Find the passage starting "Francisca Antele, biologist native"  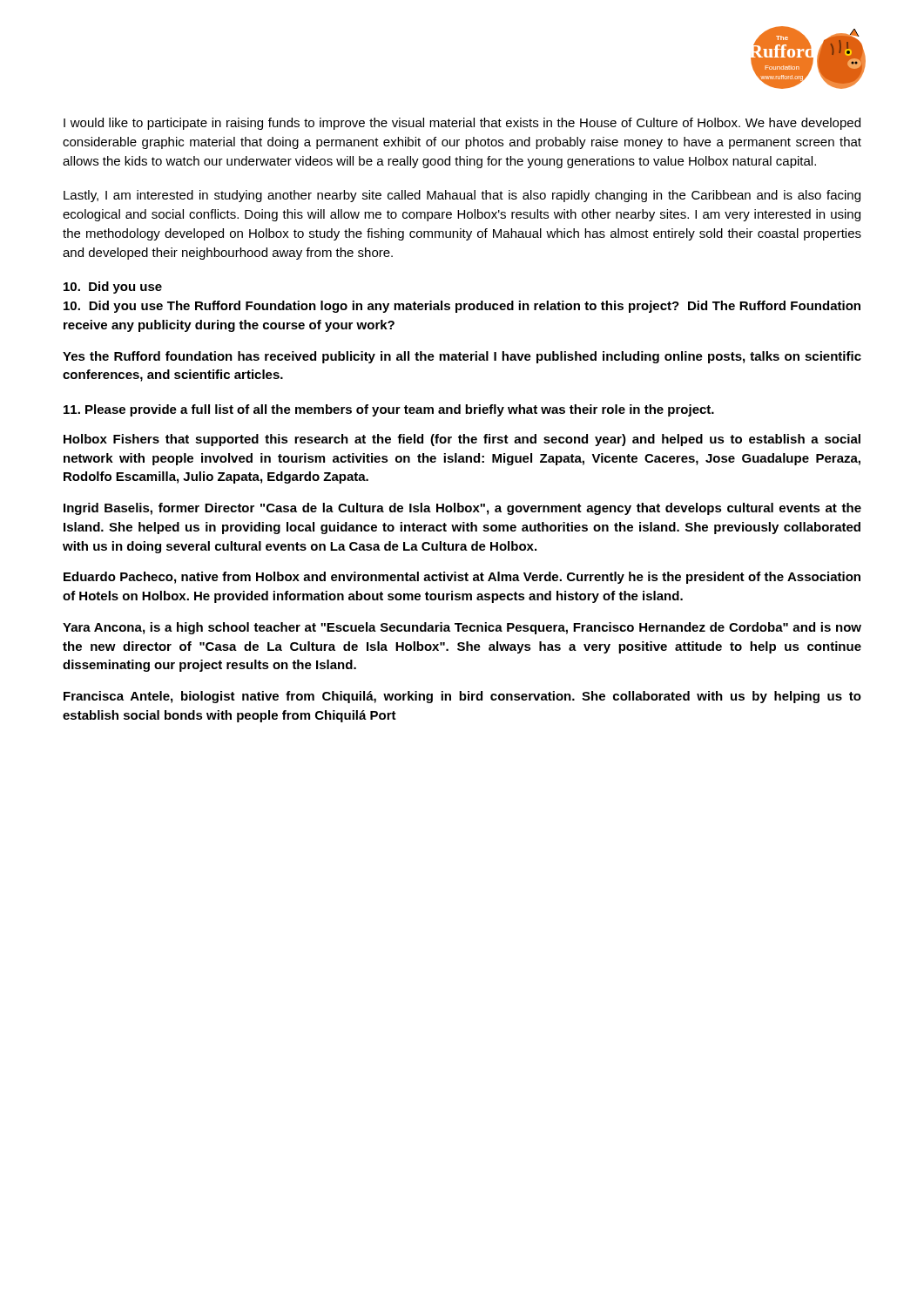pos(462,705)
